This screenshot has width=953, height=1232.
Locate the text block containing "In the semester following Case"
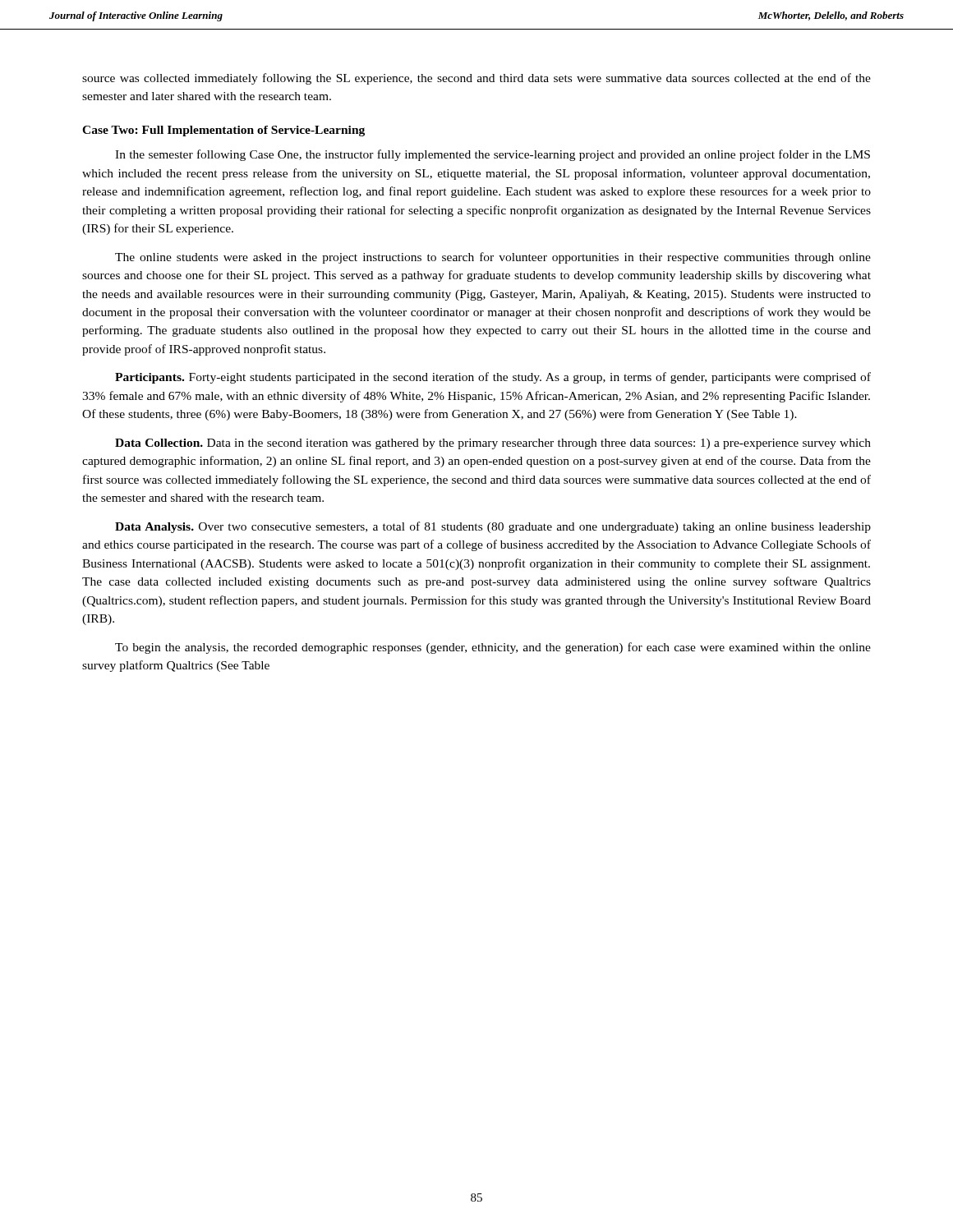[x=476, y=192]
